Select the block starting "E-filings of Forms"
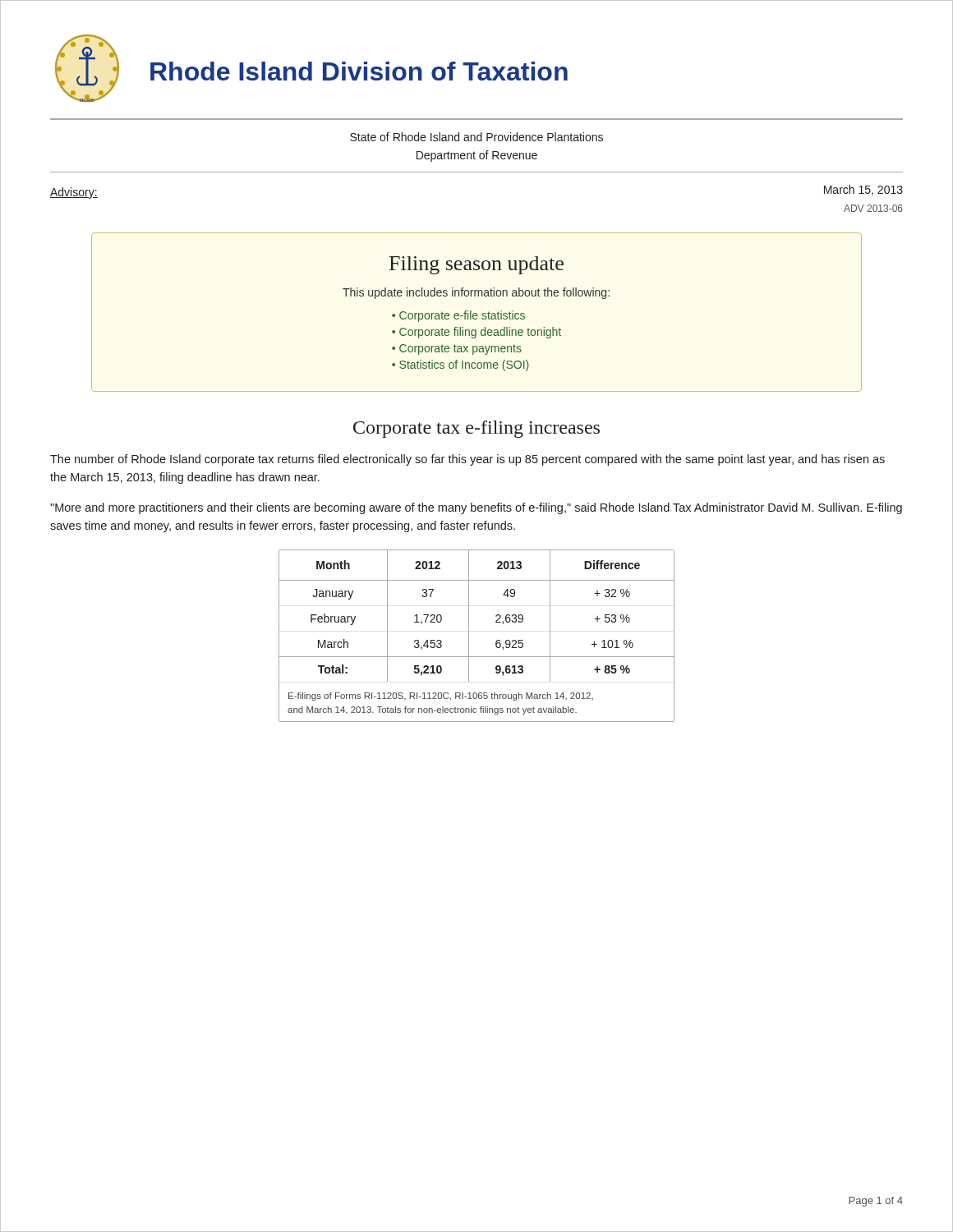This screenshot has height=1232, width=953. tap(441, 703)
